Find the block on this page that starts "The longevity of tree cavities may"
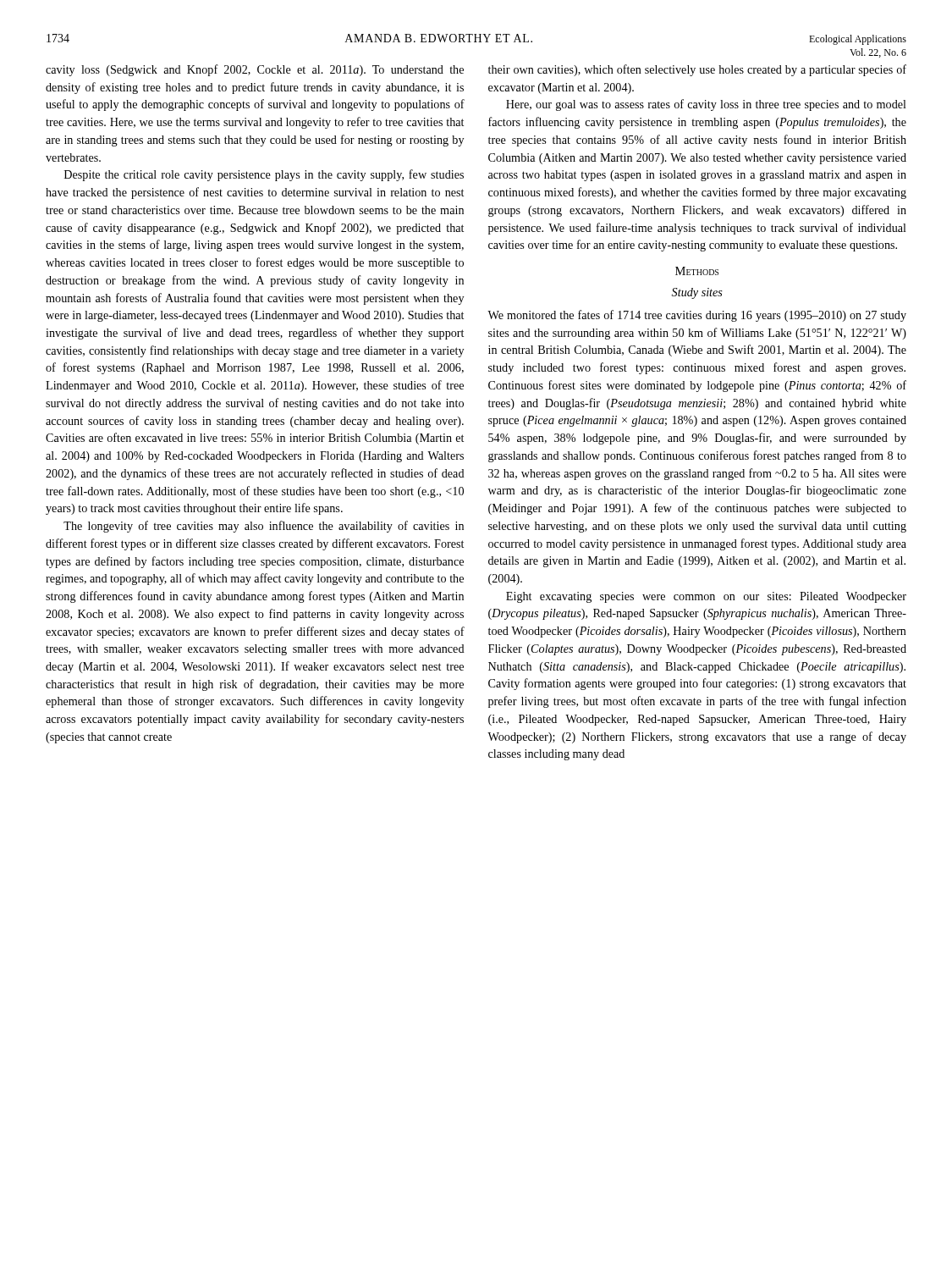Screen dimensions: 1270x952 (x=255, y=632)
